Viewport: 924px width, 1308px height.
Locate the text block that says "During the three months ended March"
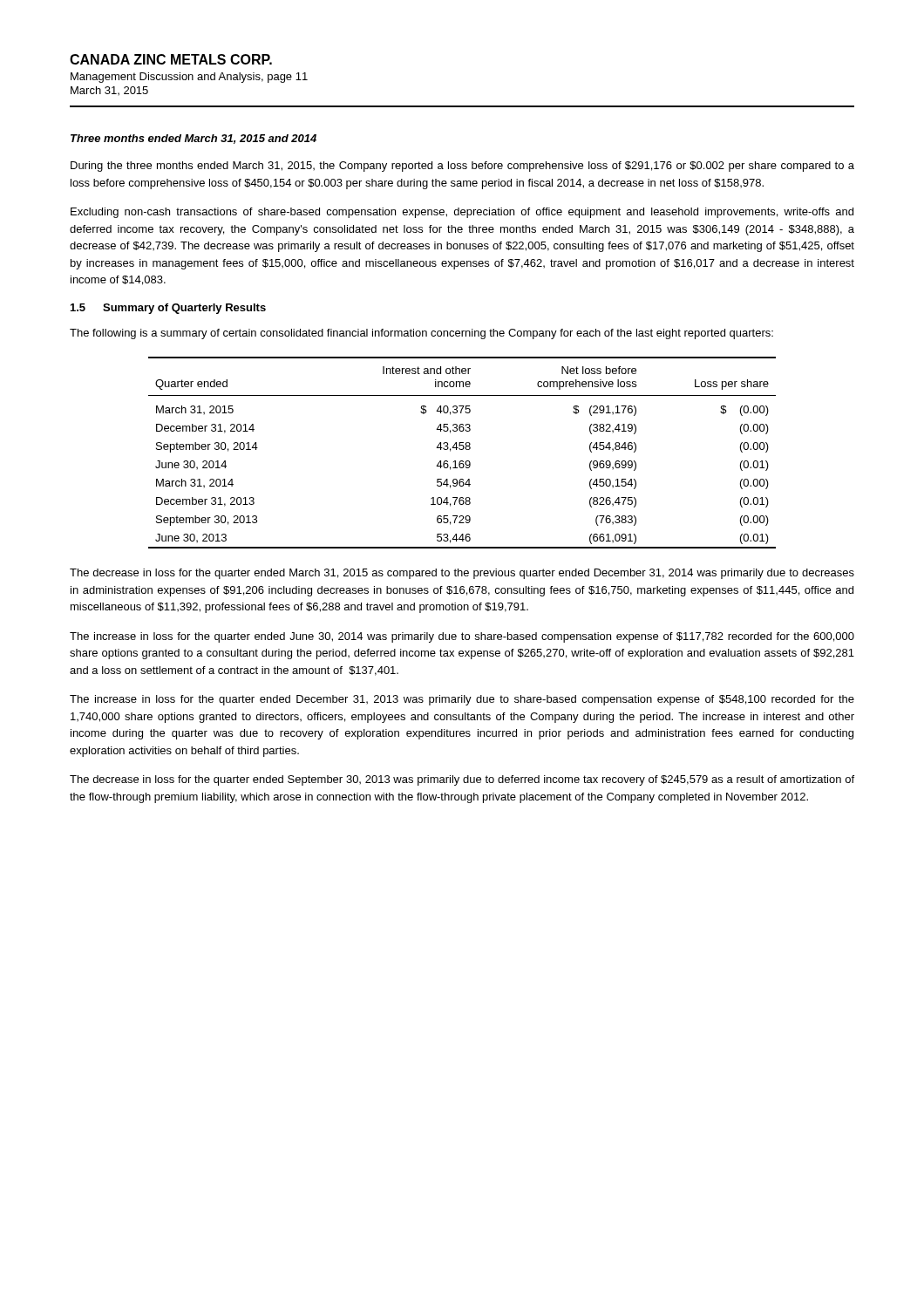[462, 174]
